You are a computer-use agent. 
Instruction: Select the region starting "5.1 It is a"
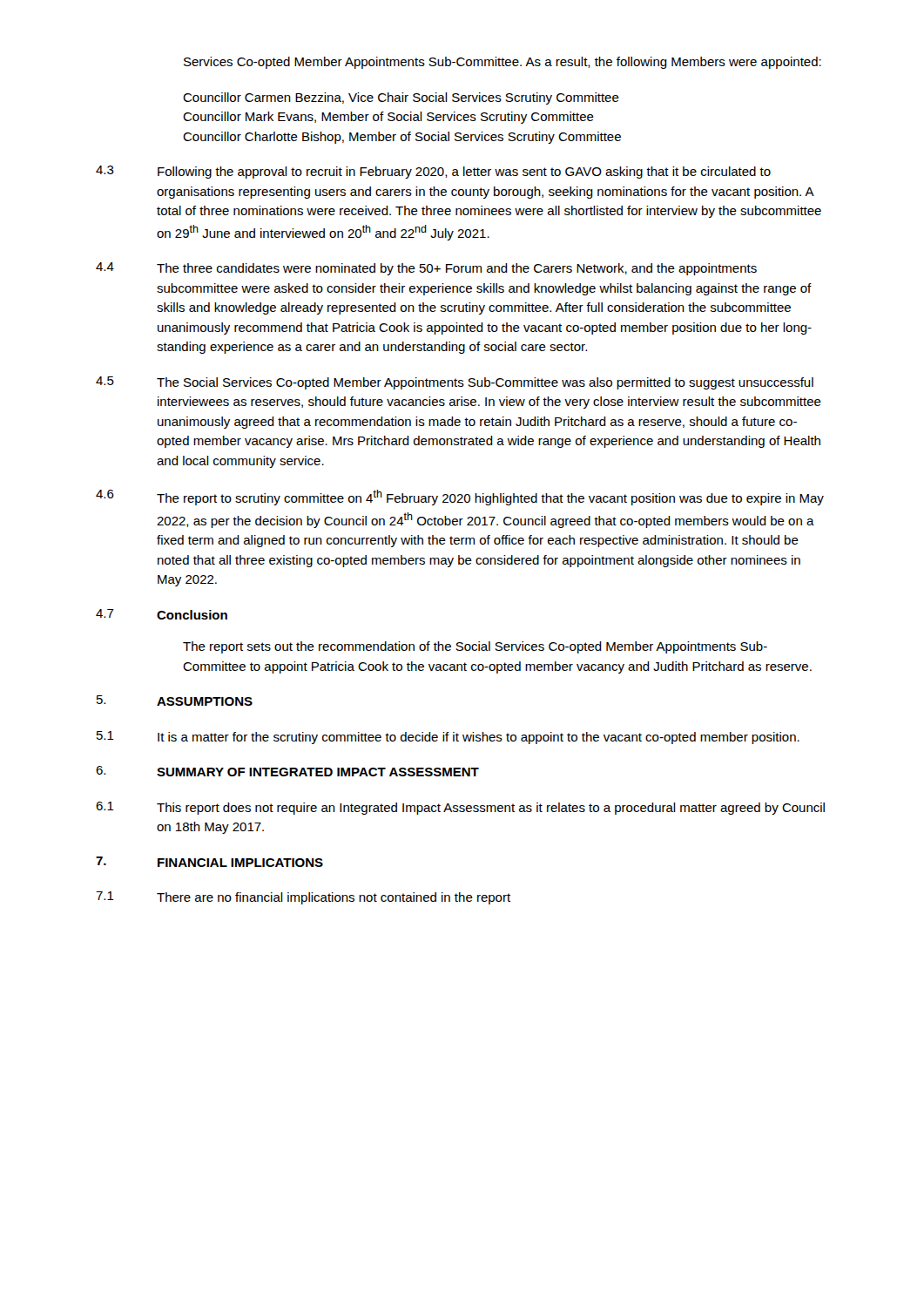click(462, 737)
